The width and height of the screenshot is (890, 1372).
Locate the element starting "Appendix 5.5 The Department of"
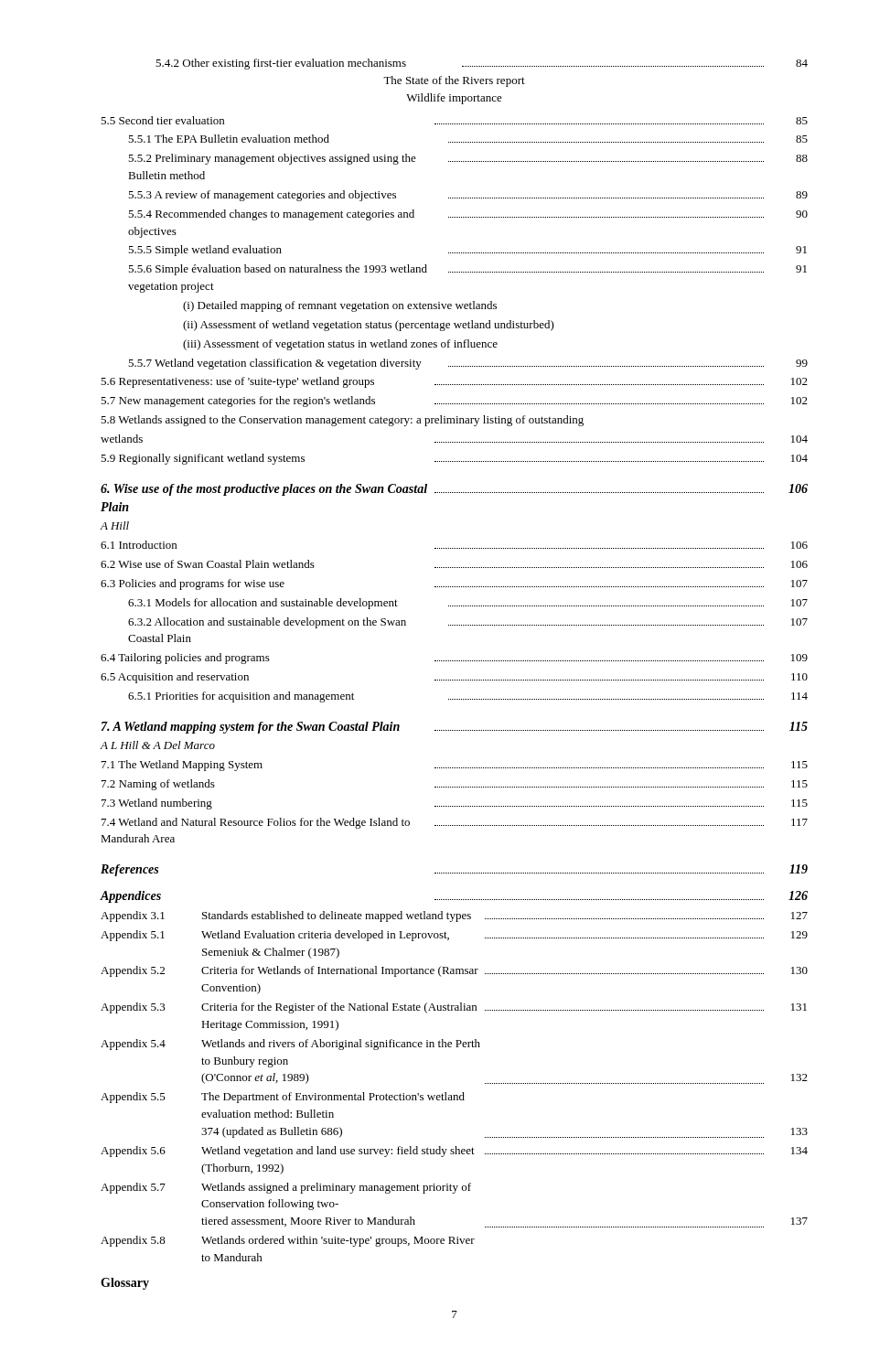283,1098
